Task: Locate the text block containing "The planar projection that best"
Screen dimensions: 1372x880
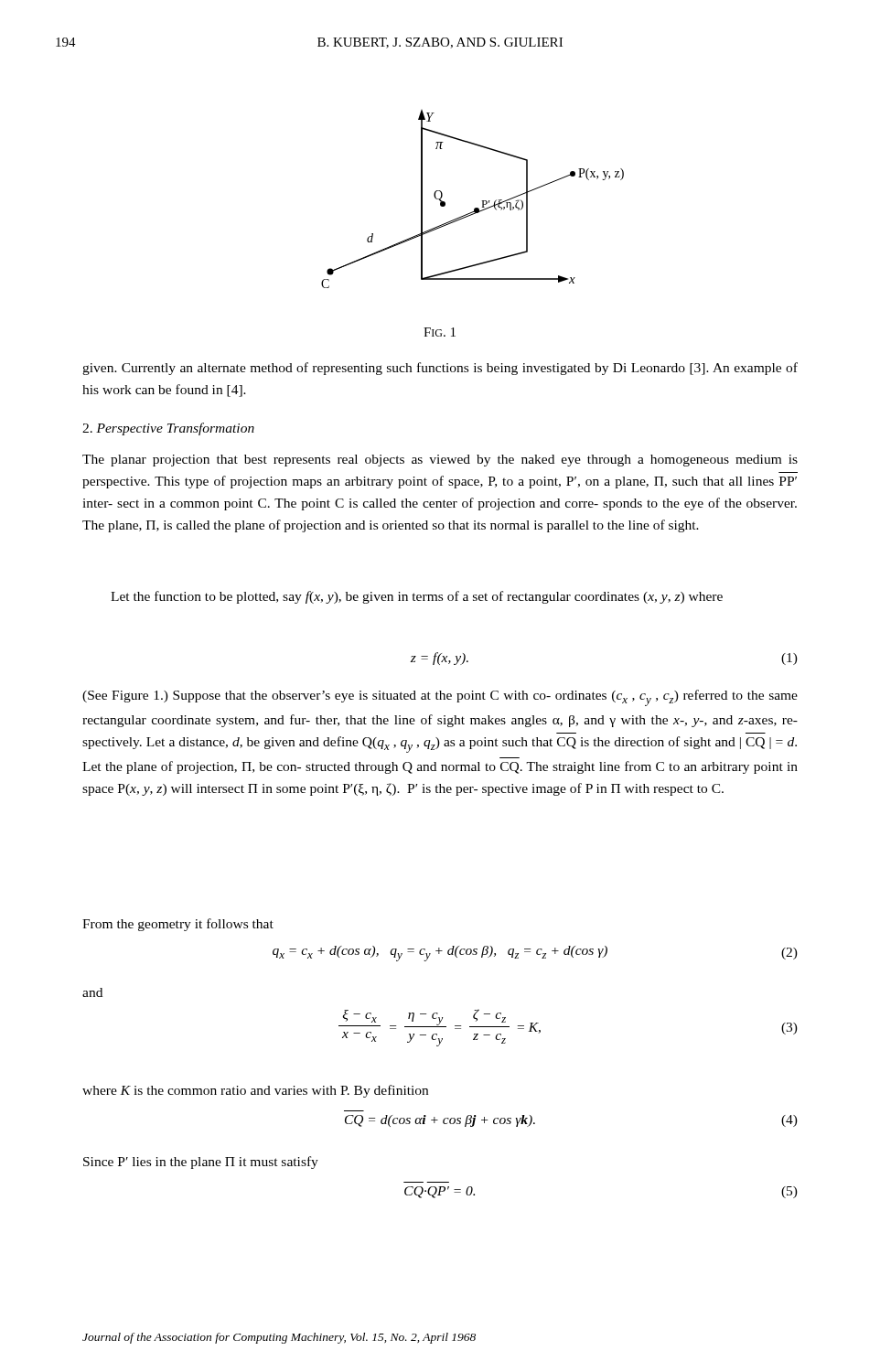Action: tap(440, 492)
